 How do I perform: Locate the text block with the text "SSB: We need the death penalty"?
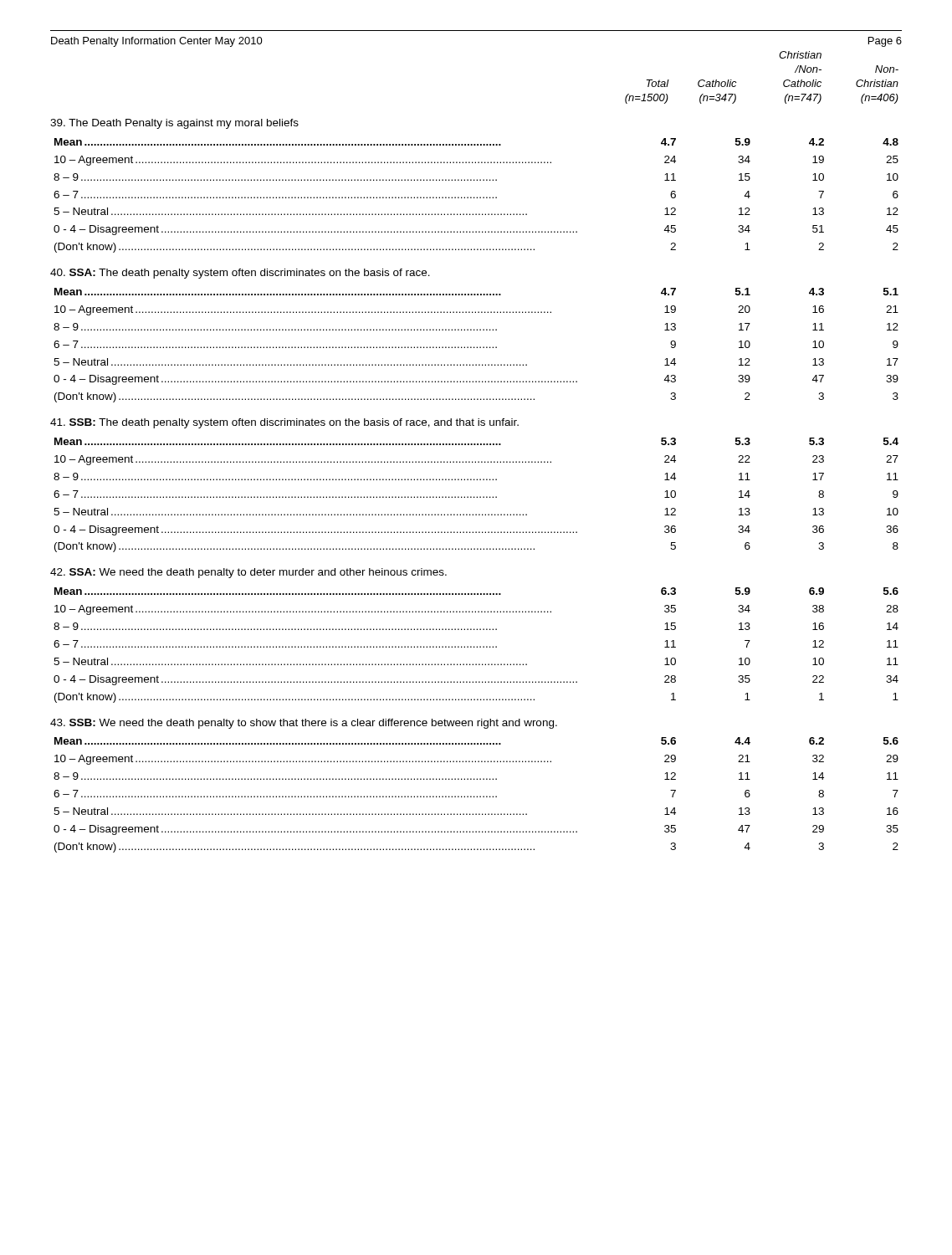(304, 722)
